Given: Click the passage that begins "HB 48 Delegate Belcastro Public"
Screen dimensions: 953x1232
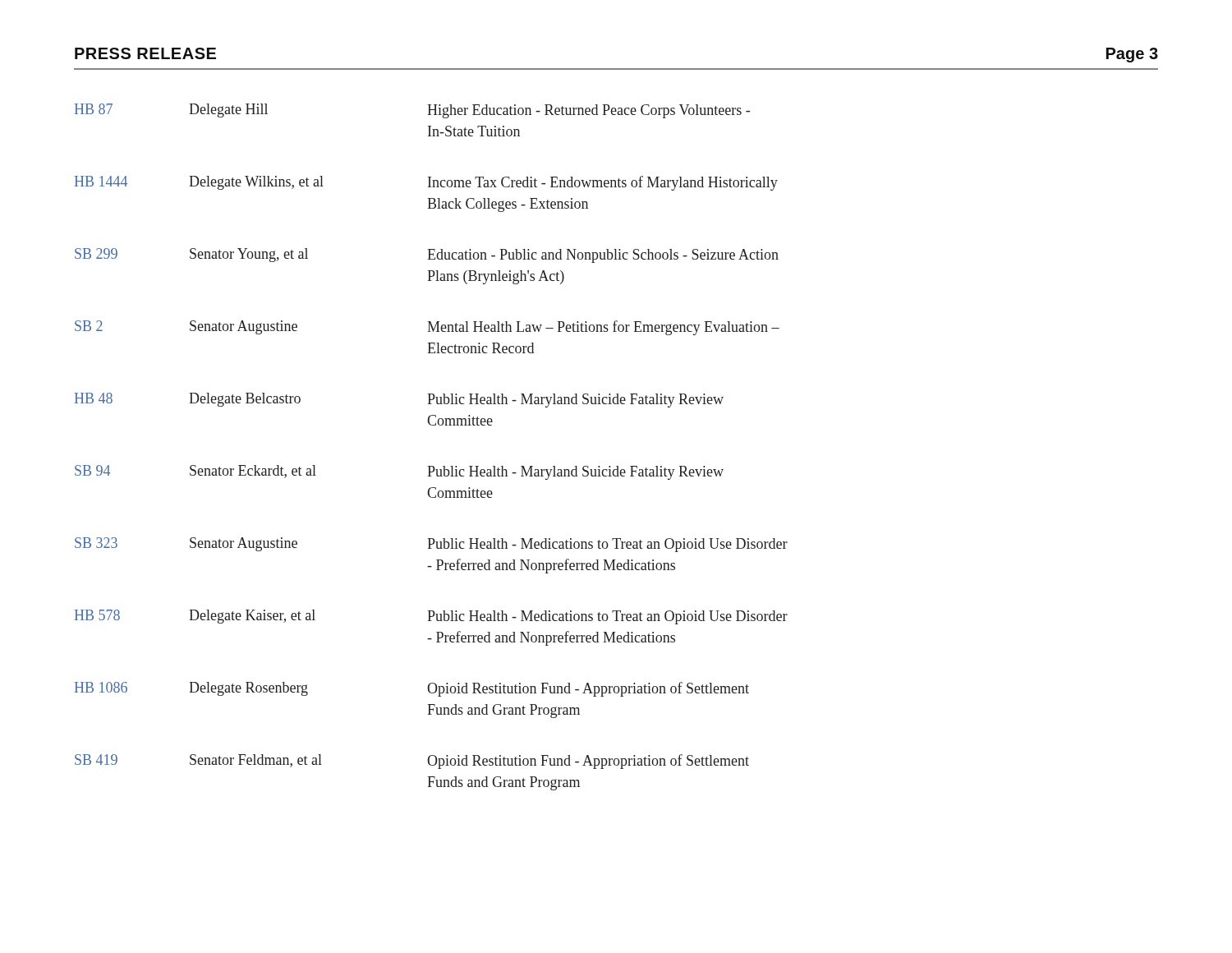Looking at the screenshot, I should 616,410.
